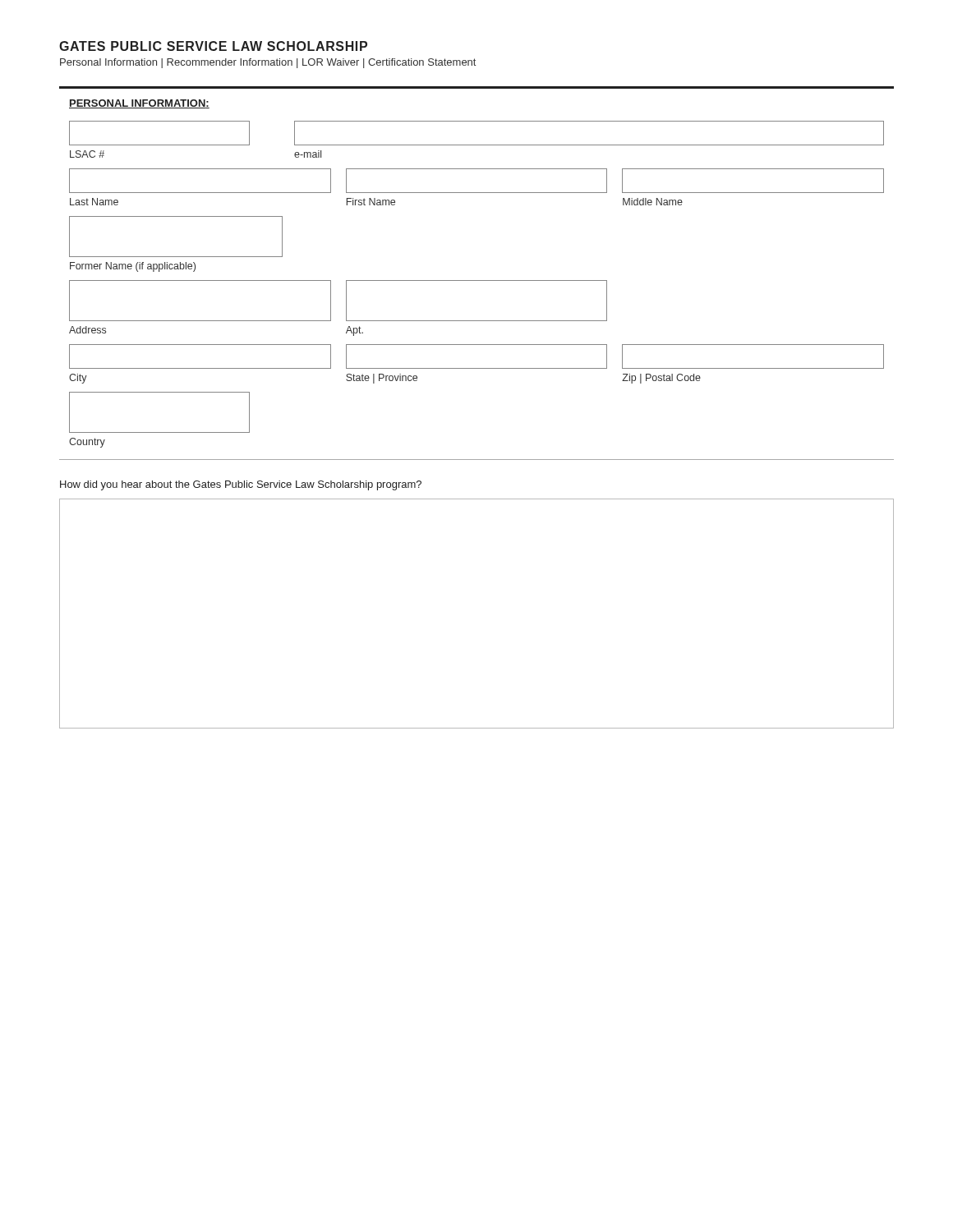Locate the element starting "LSAC #"
The width and height of the screenshot is (953, 1232).
[87, 154]
